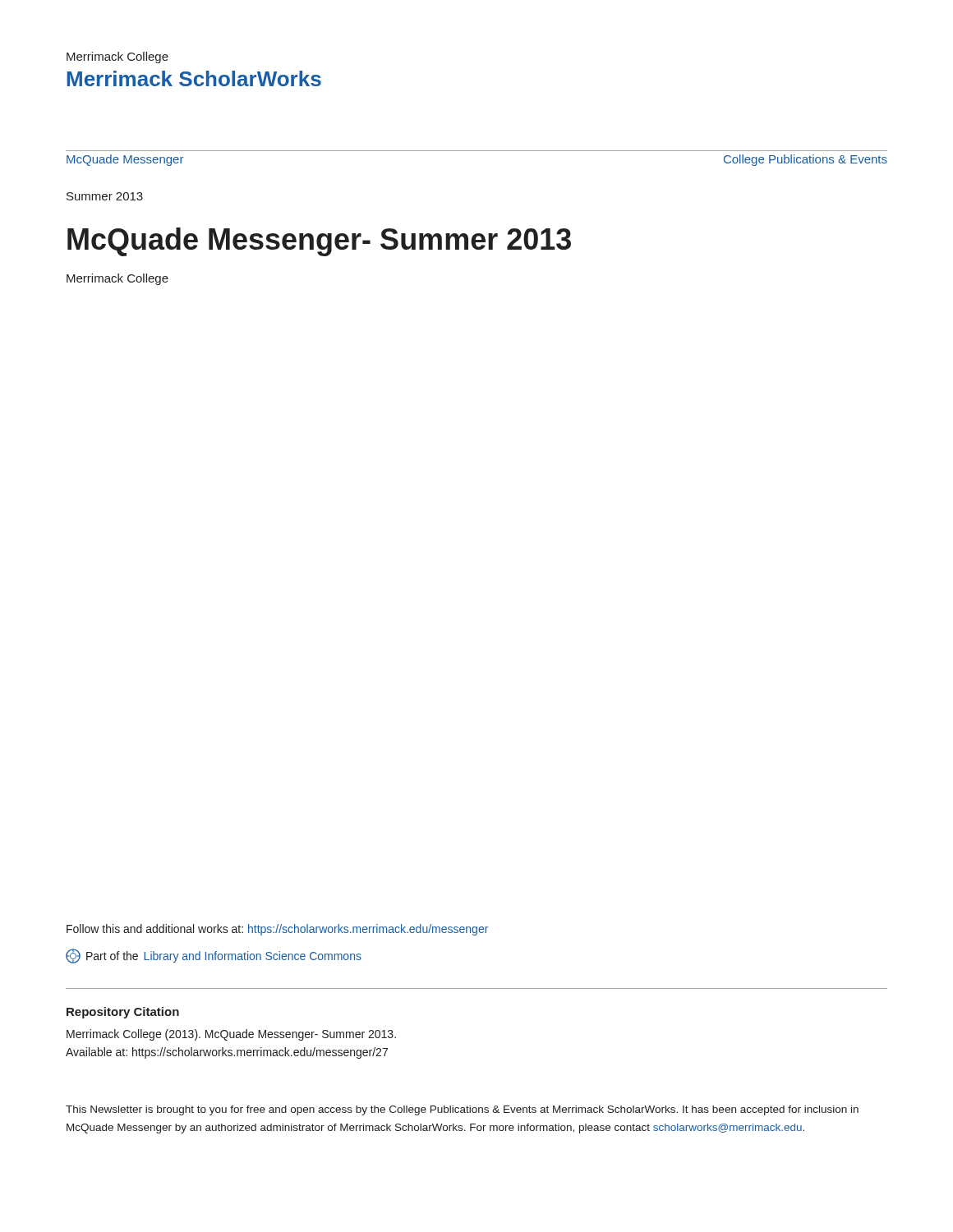Point to the region starting "Repository Citation Merrimack College (2013)."
953x1232 pixels.
(x=123, y=1013)
